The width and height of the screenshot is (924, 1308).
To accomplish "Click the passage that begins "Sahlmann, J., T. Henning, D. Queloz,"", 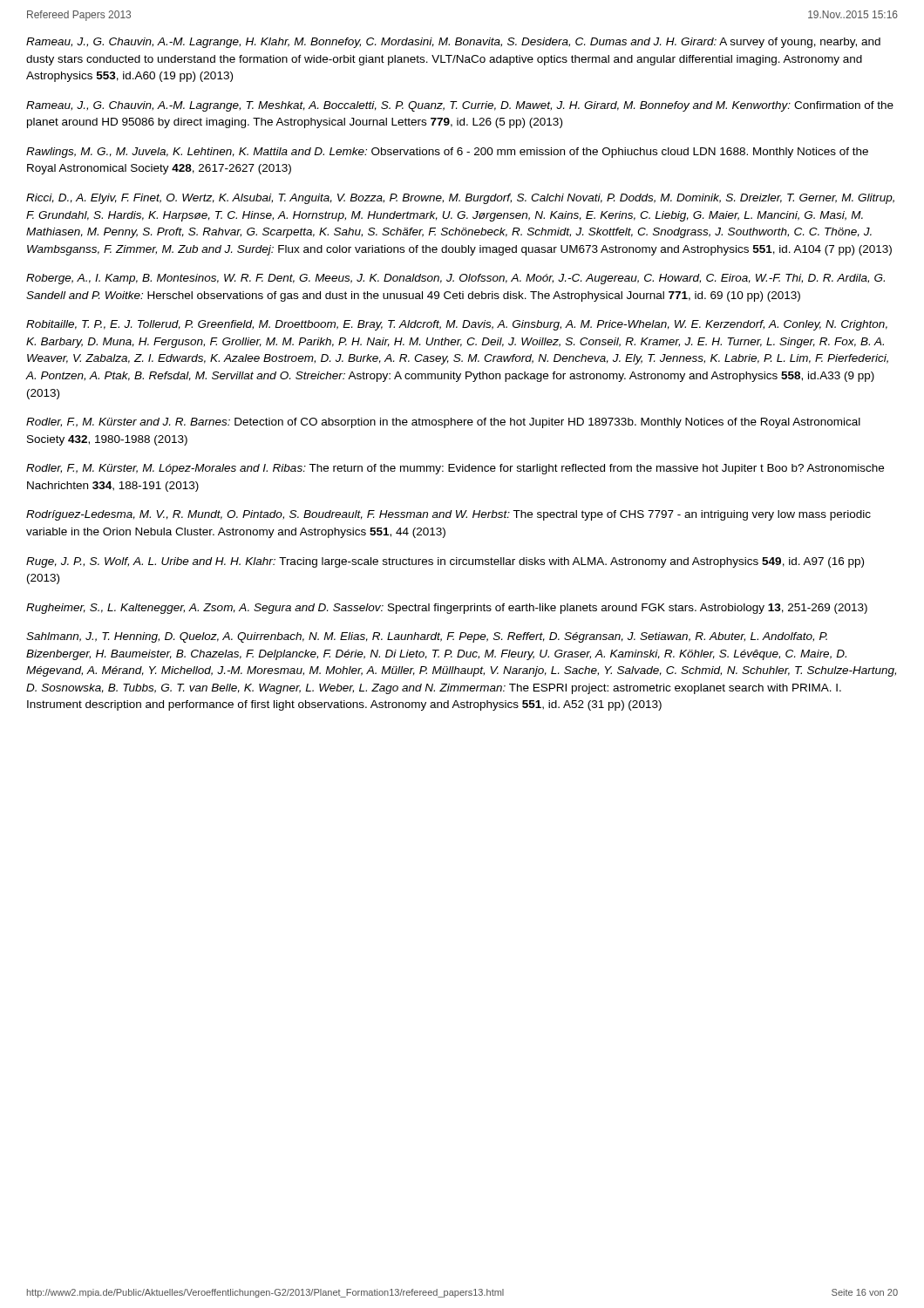I will pos(462,670).
